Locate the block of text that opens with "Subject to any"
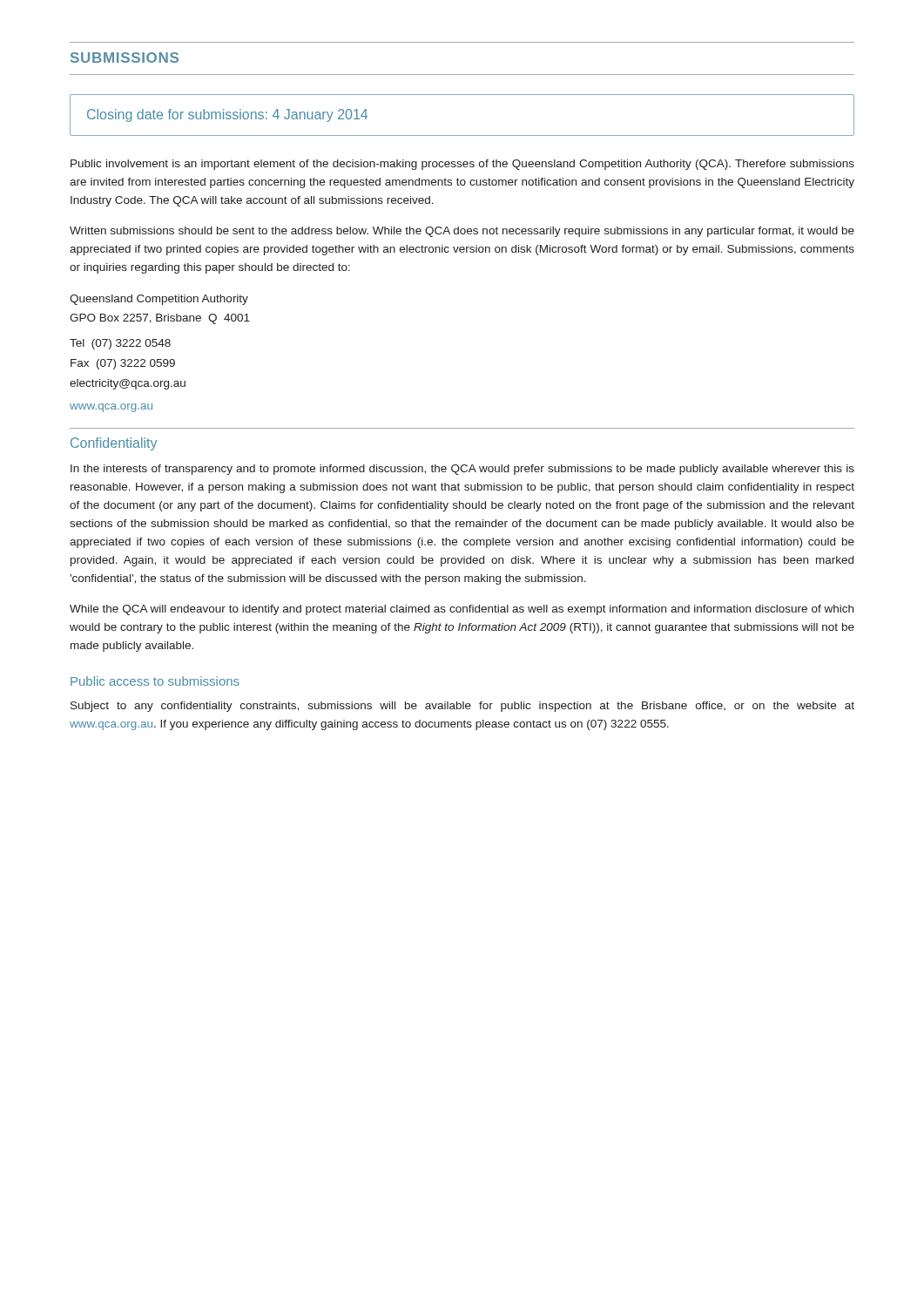 462,716
